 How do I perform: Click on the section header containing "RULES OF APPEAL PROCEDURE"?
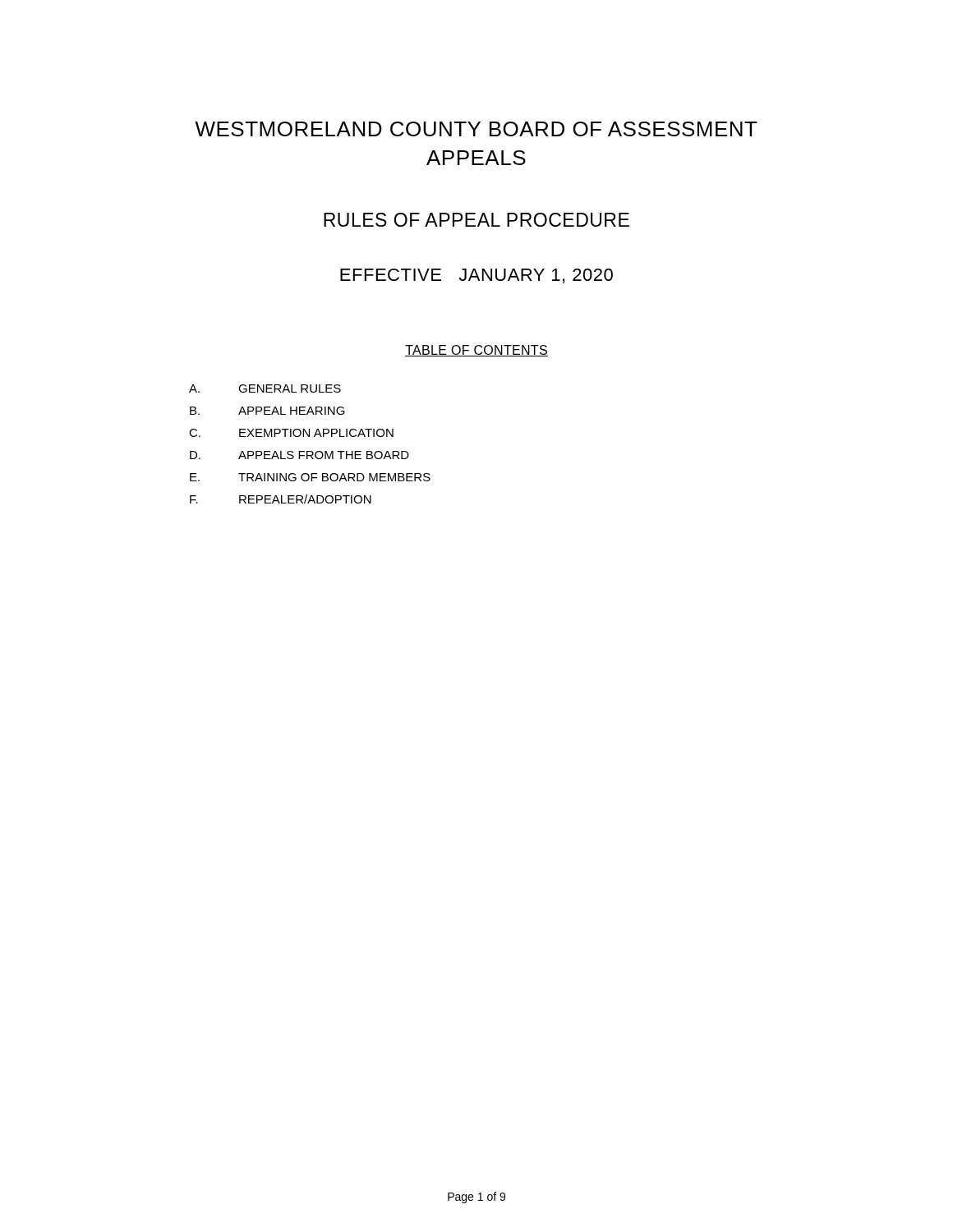tap(476, 220)
